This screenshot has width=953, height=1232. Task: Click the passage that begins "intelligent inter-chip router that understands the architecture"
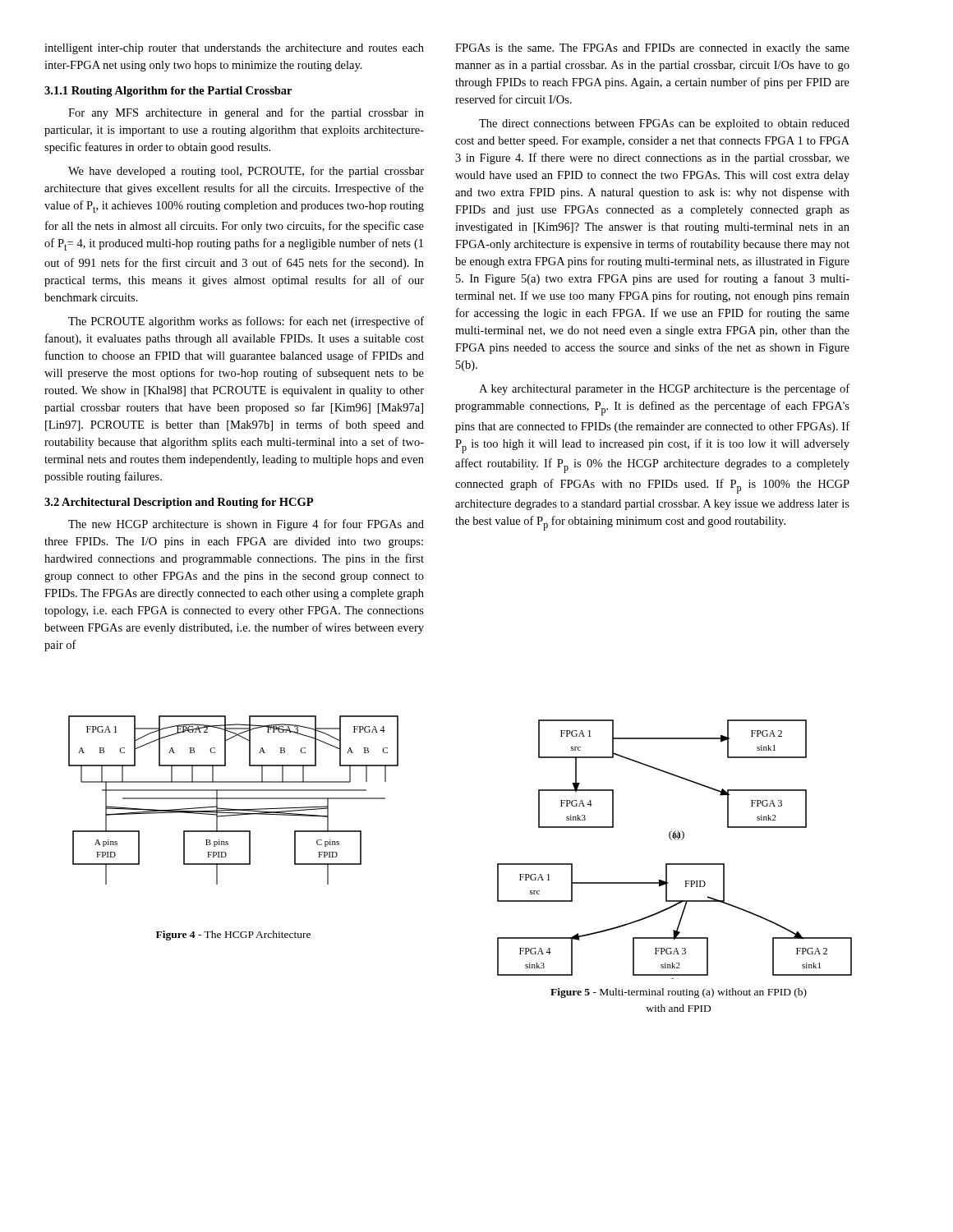[234, 57]
